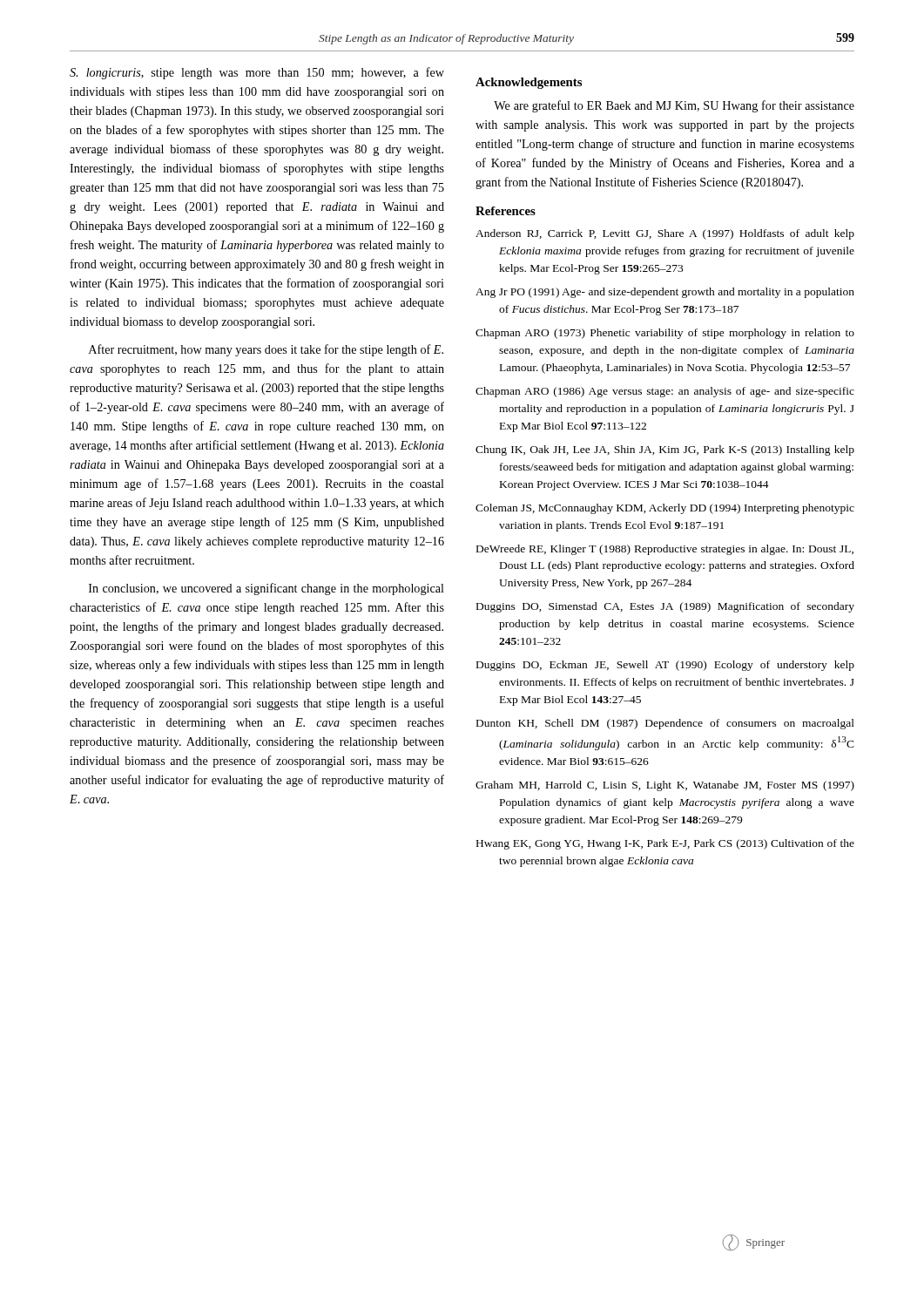Click on the text block starting "In conclusion, we"
The width and height of the screenshot is (924, 1307).
pyautogui.click(x=257, y=694)
